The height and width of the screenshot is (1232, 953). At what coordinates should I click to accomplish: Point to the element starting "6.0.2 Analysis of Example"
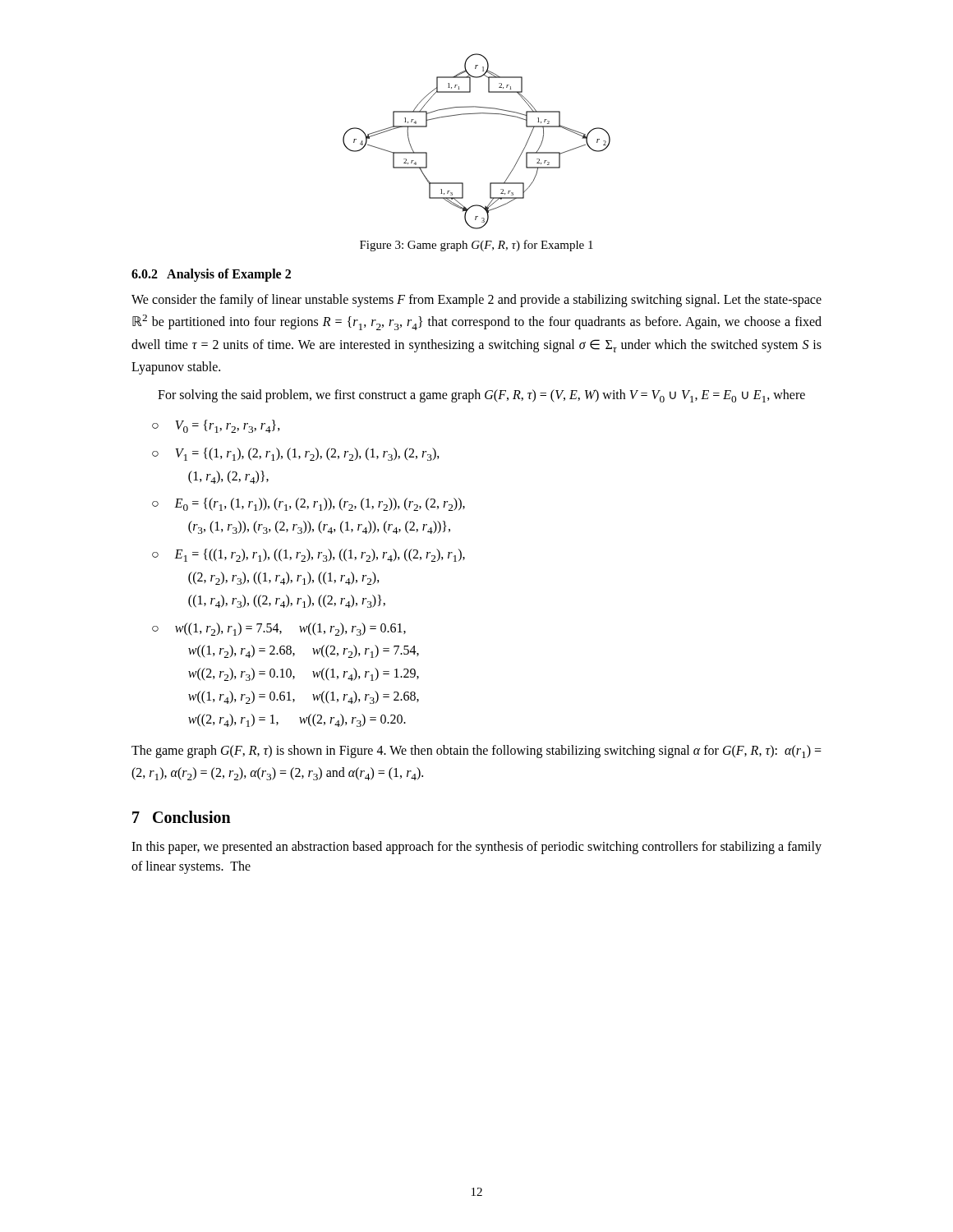[211, 274]
